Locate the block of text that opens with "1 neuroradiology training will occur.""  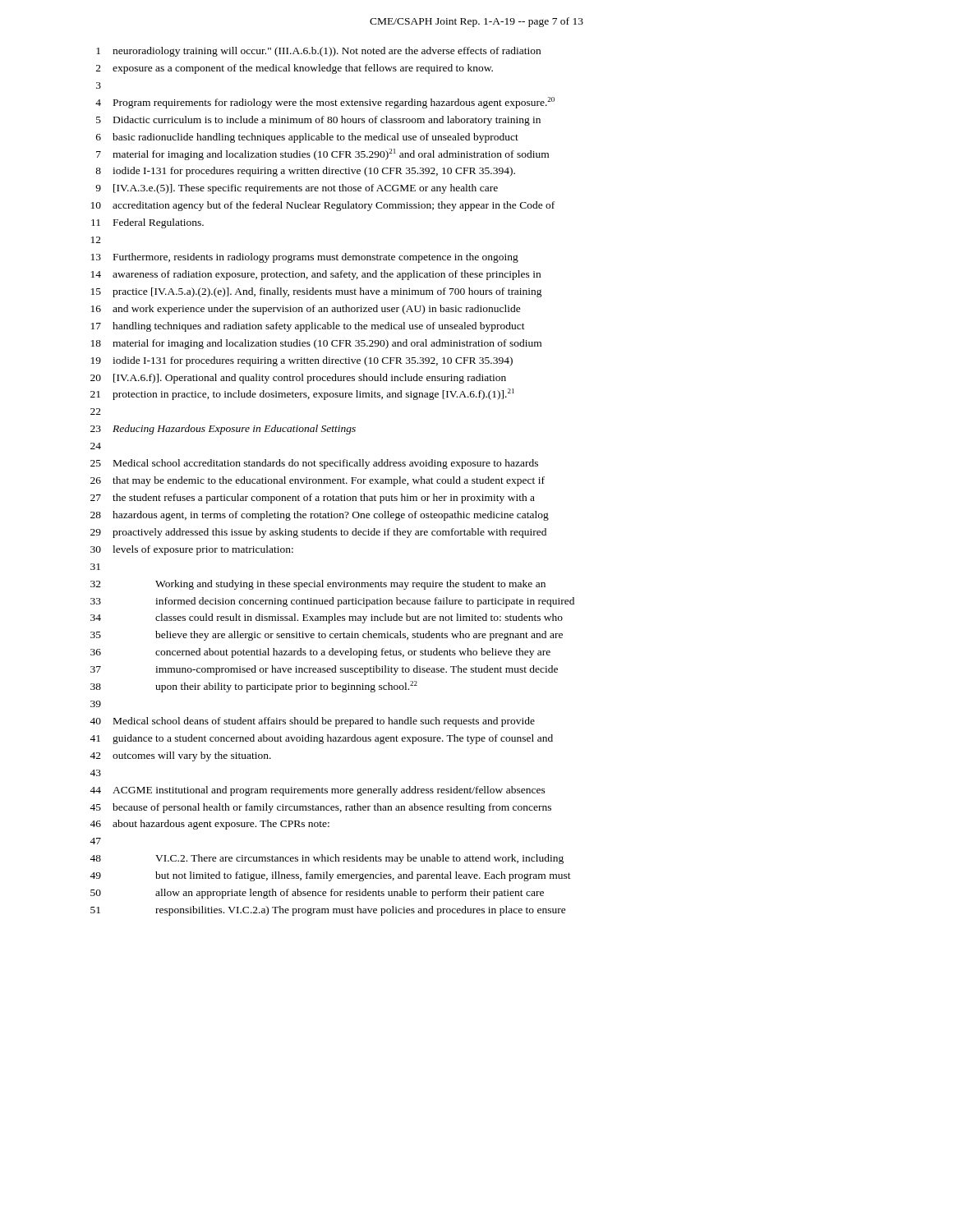click(x=476, y=68)
